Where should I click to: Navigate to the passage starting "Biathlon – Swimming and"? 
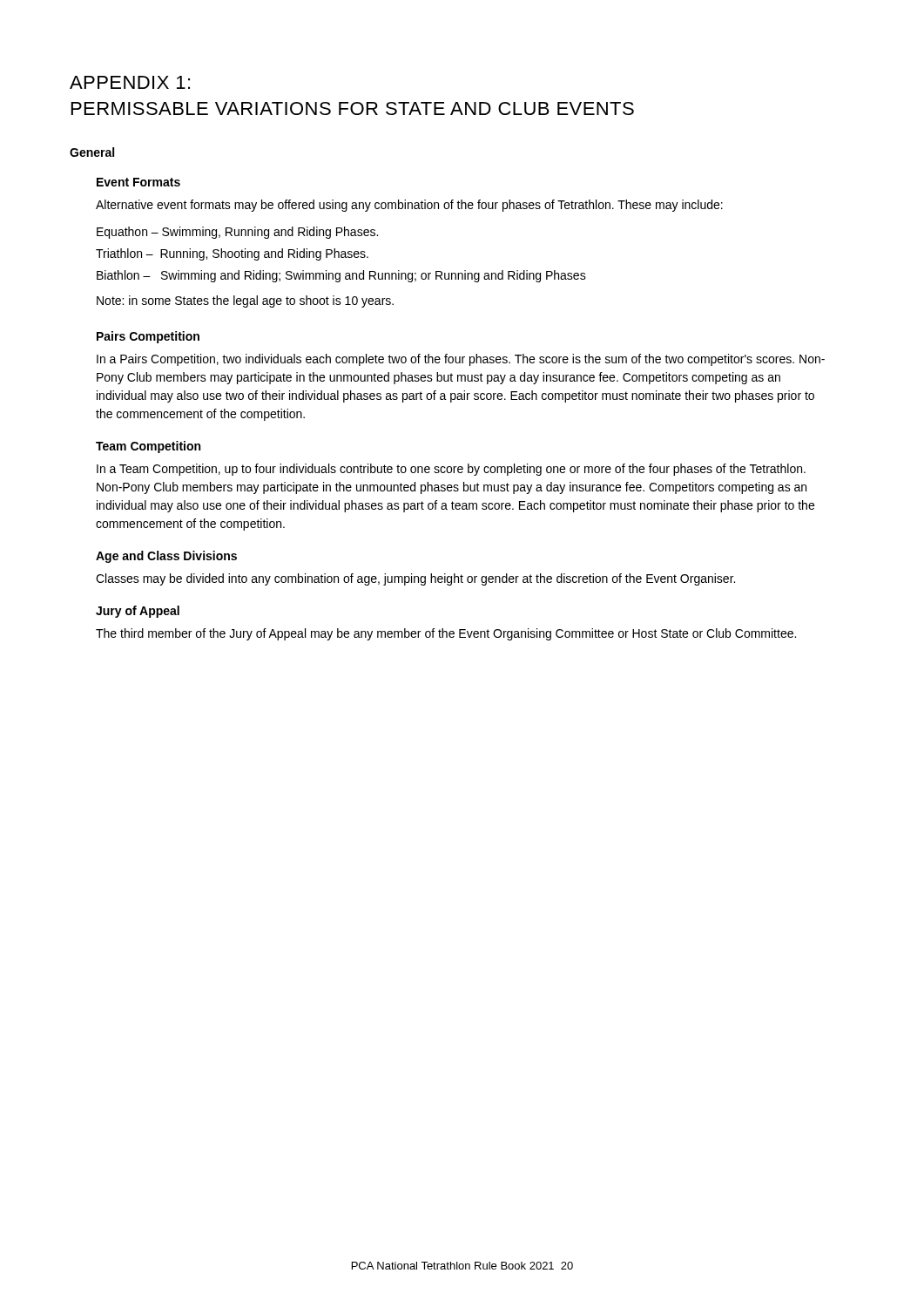[x=341, y=276]
